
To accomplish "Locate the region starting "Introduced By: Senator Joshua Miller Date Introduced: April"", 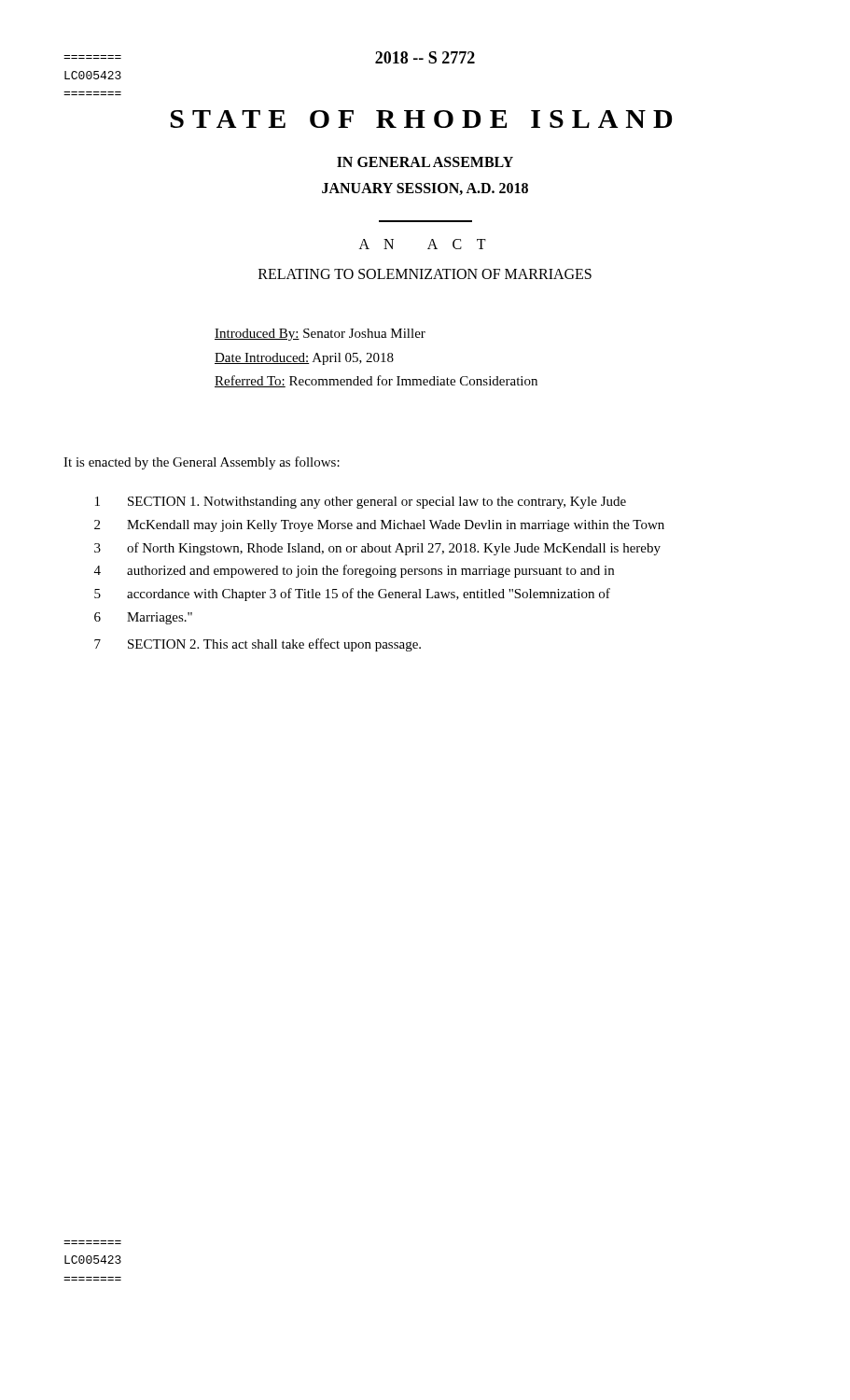I will point(376,358).
